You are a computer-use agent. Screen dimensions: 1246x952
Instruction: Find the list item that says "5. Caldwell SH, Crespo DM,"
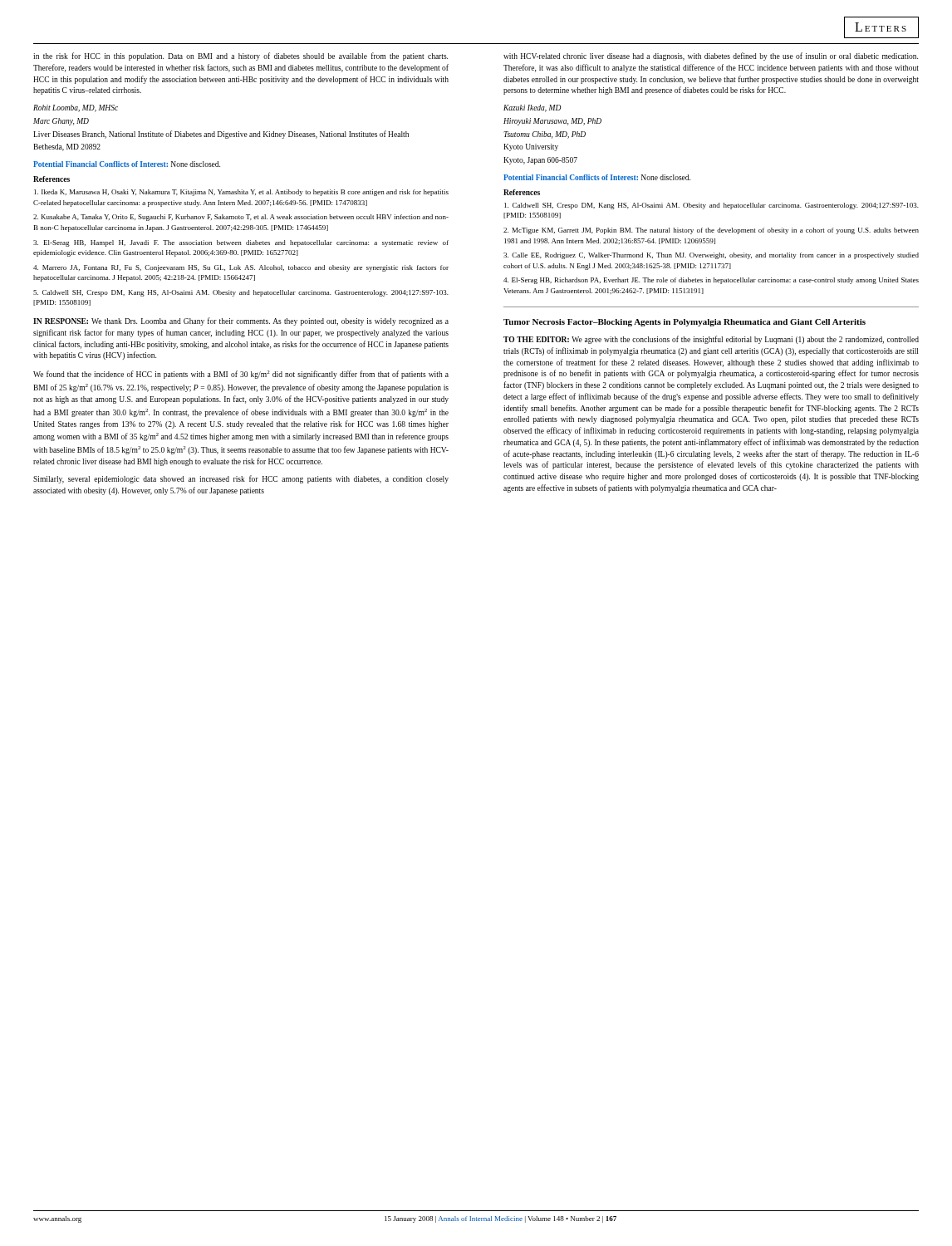241,297
